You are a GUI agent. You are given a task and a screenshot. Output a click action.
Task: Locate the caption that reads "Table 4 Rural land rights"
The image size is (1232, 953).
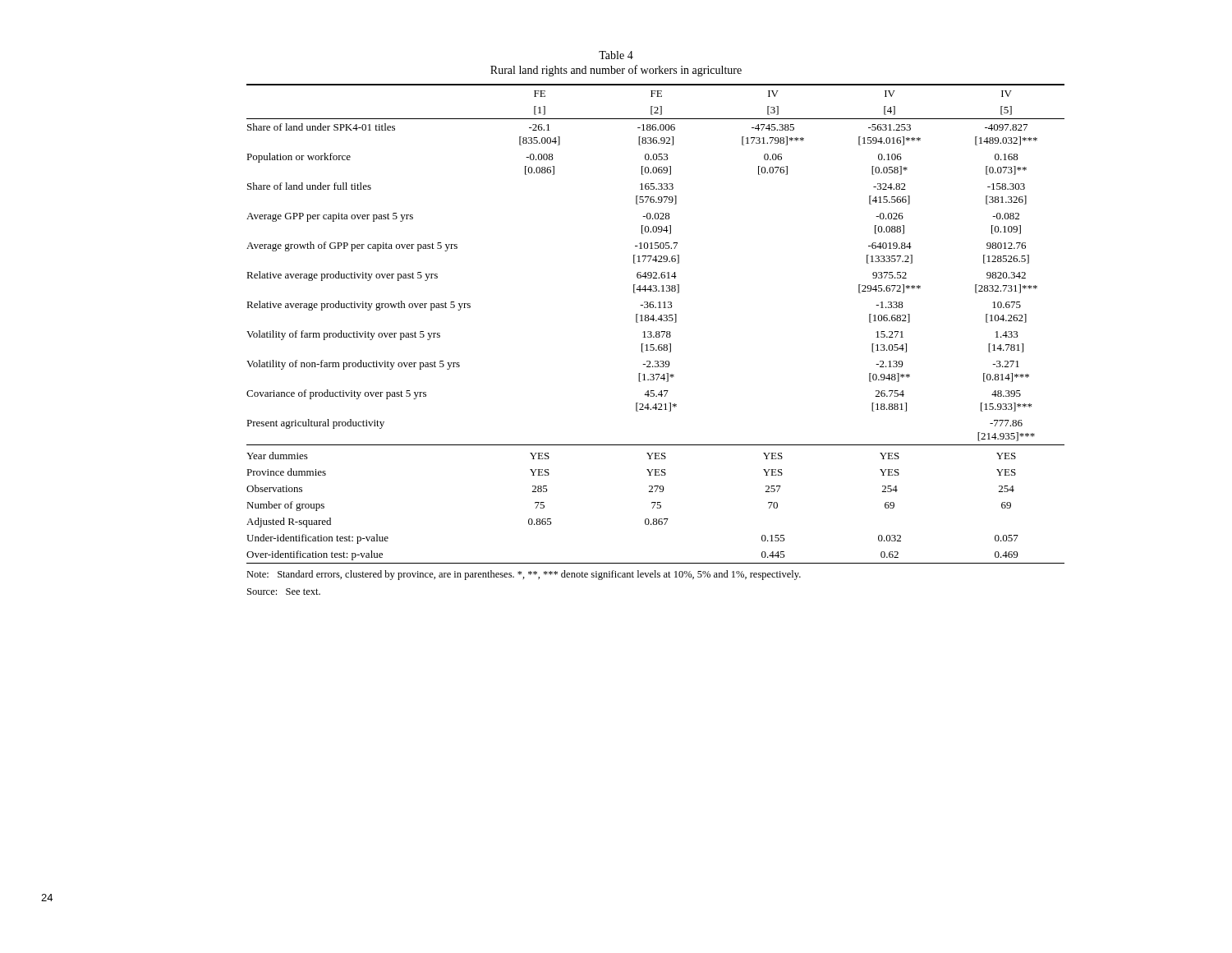(616, 63)
